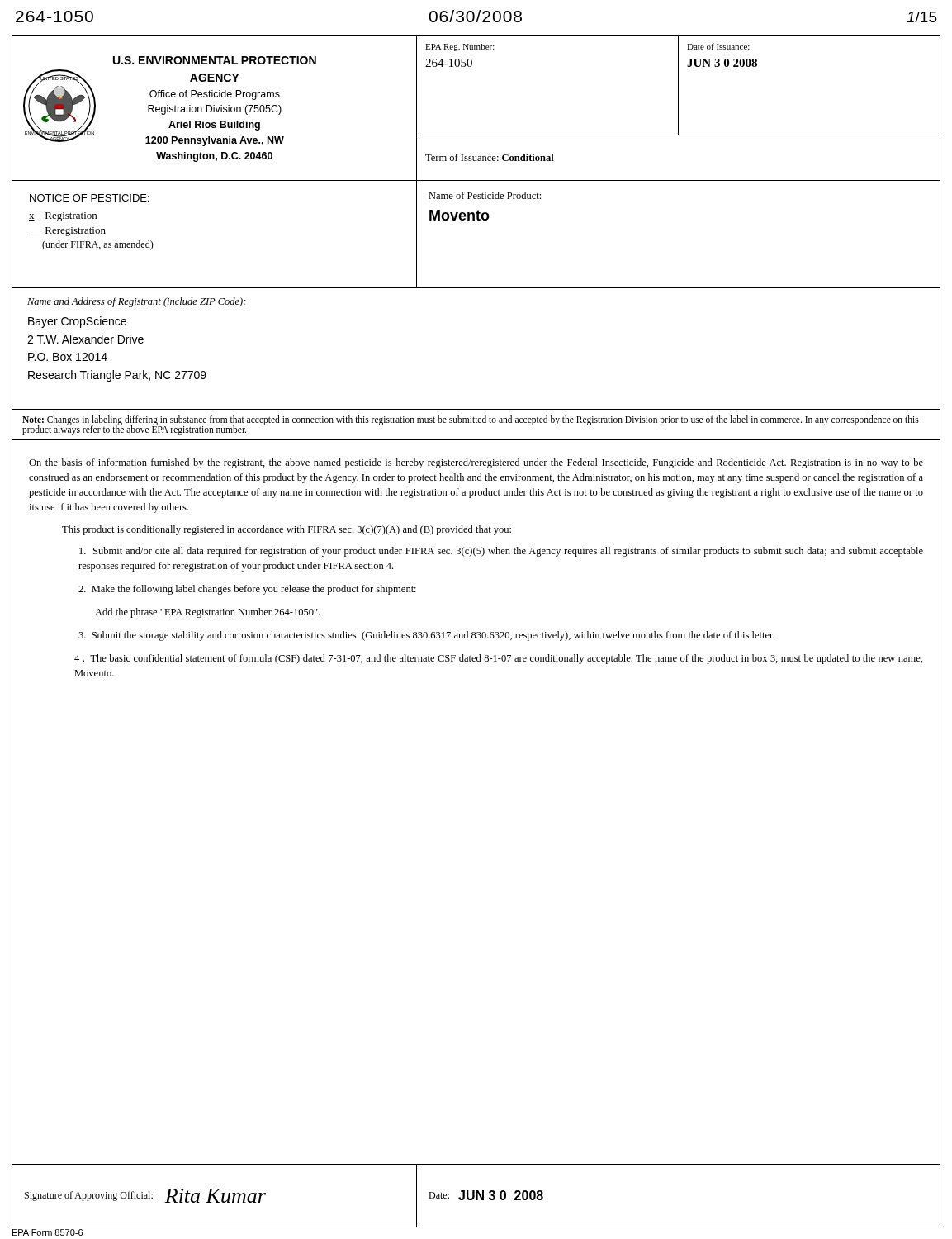
Task: Find the block starting "Bayer CropScience 2 T.W. Alexander Drive P.O."
Action: click(117, 348)
